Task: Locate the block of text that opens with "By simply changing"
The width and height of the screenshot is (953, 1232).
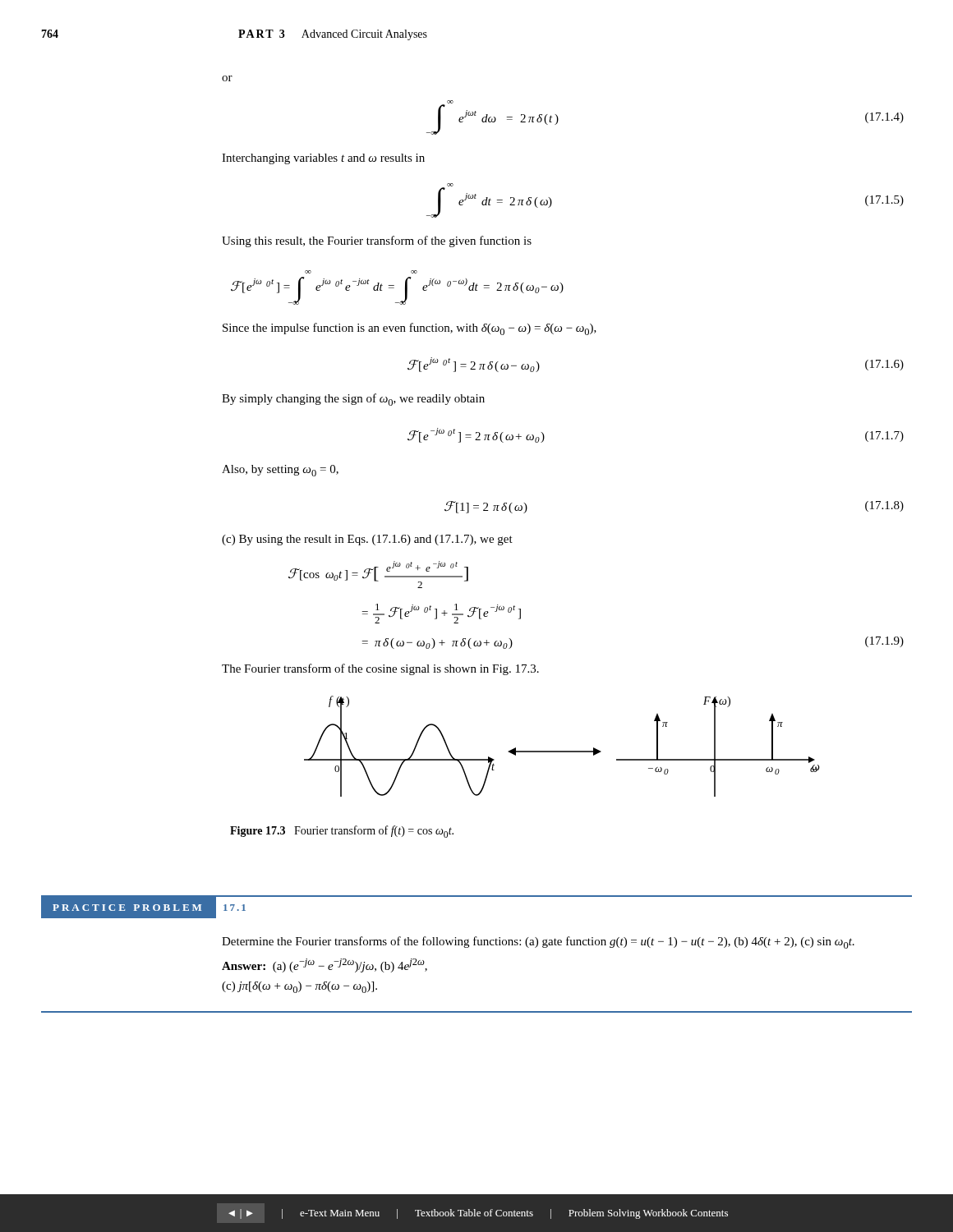Action: tap(353, 400)
